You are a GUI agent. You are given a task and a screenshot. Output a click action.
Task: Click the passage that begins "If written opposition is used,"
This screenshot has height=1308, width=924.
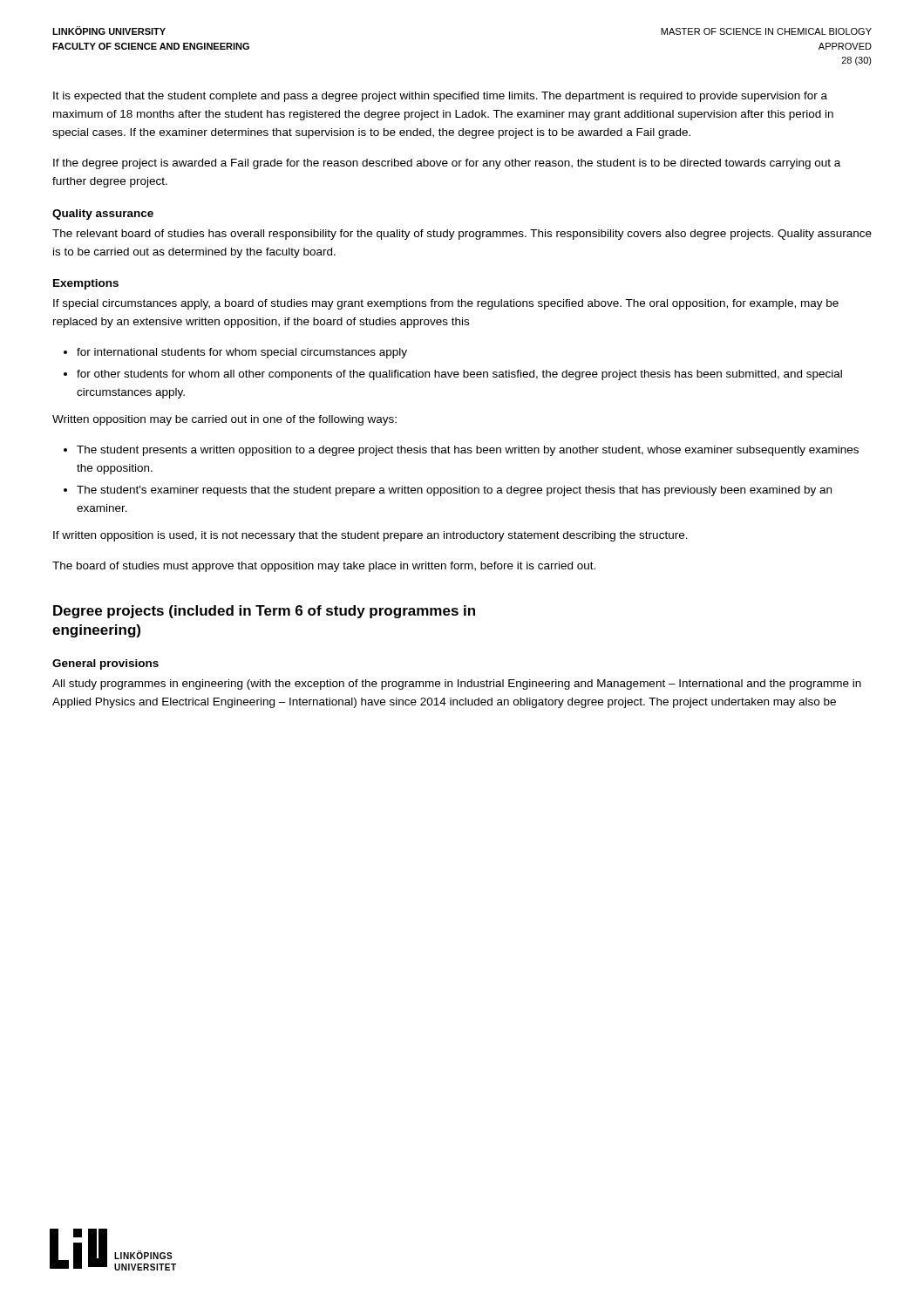pos(370,535)
